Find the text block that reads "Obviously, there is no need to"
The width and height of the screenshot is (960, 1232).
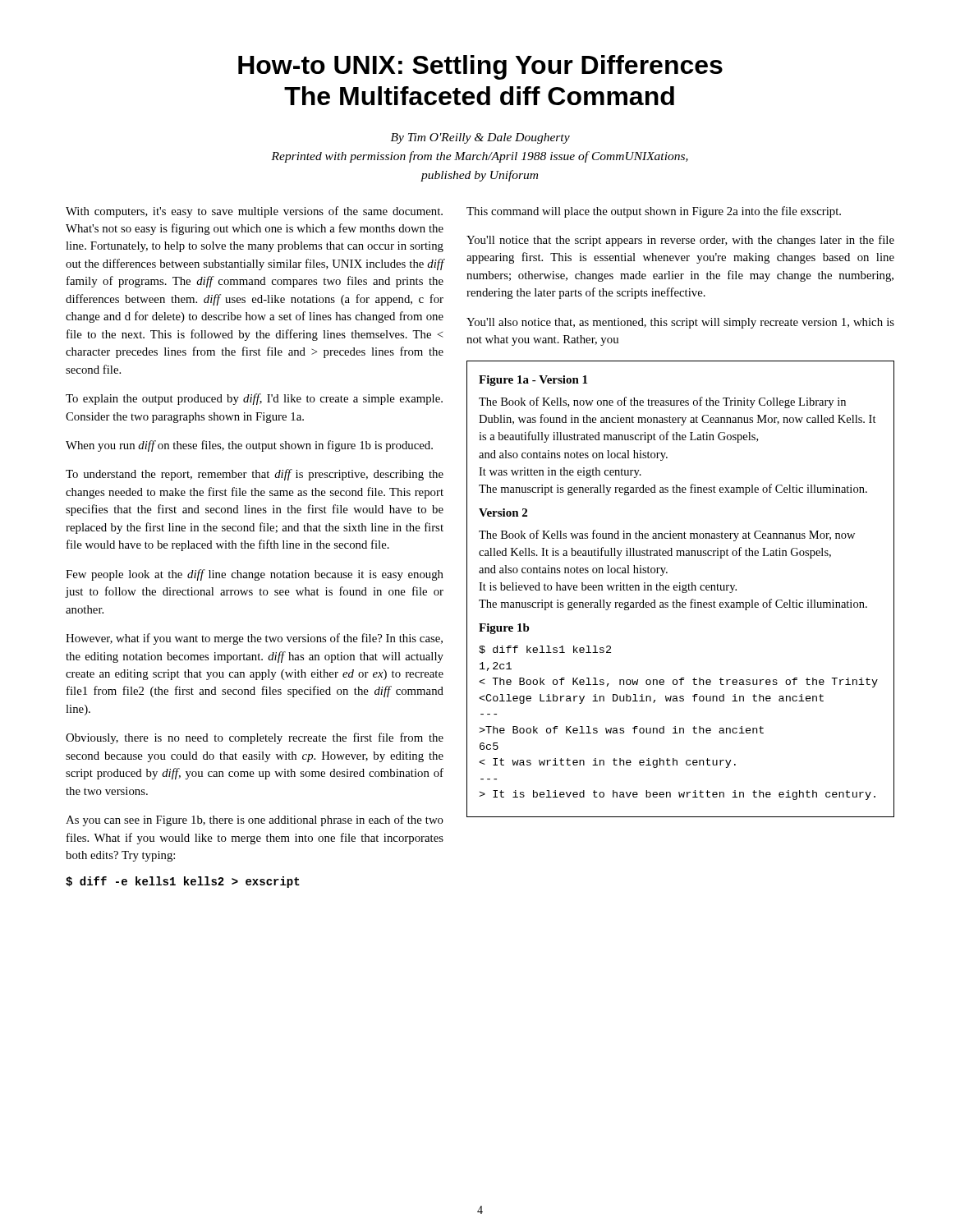click(255, 764)
